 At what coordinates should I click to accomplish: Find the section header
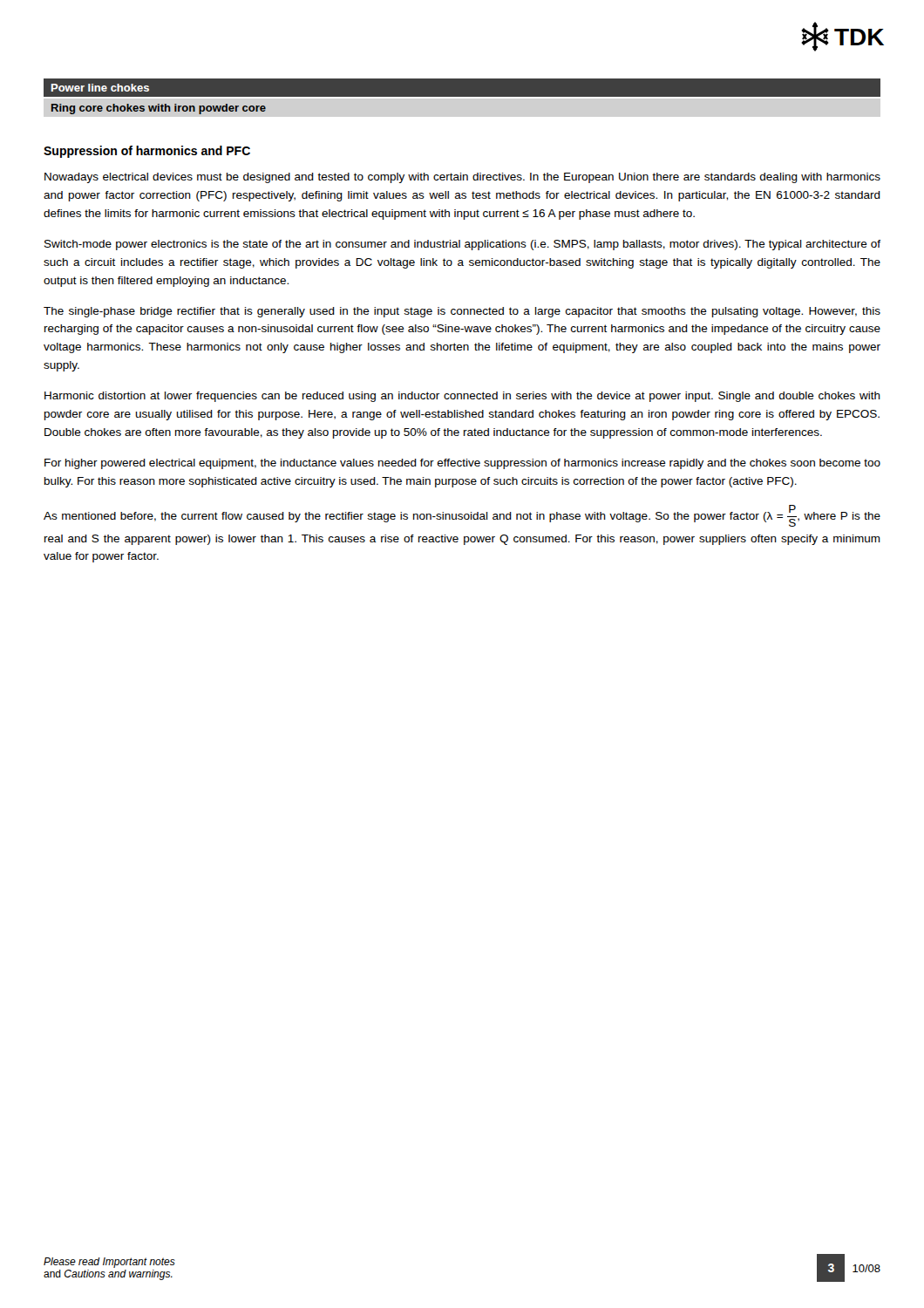pos(147,151)
